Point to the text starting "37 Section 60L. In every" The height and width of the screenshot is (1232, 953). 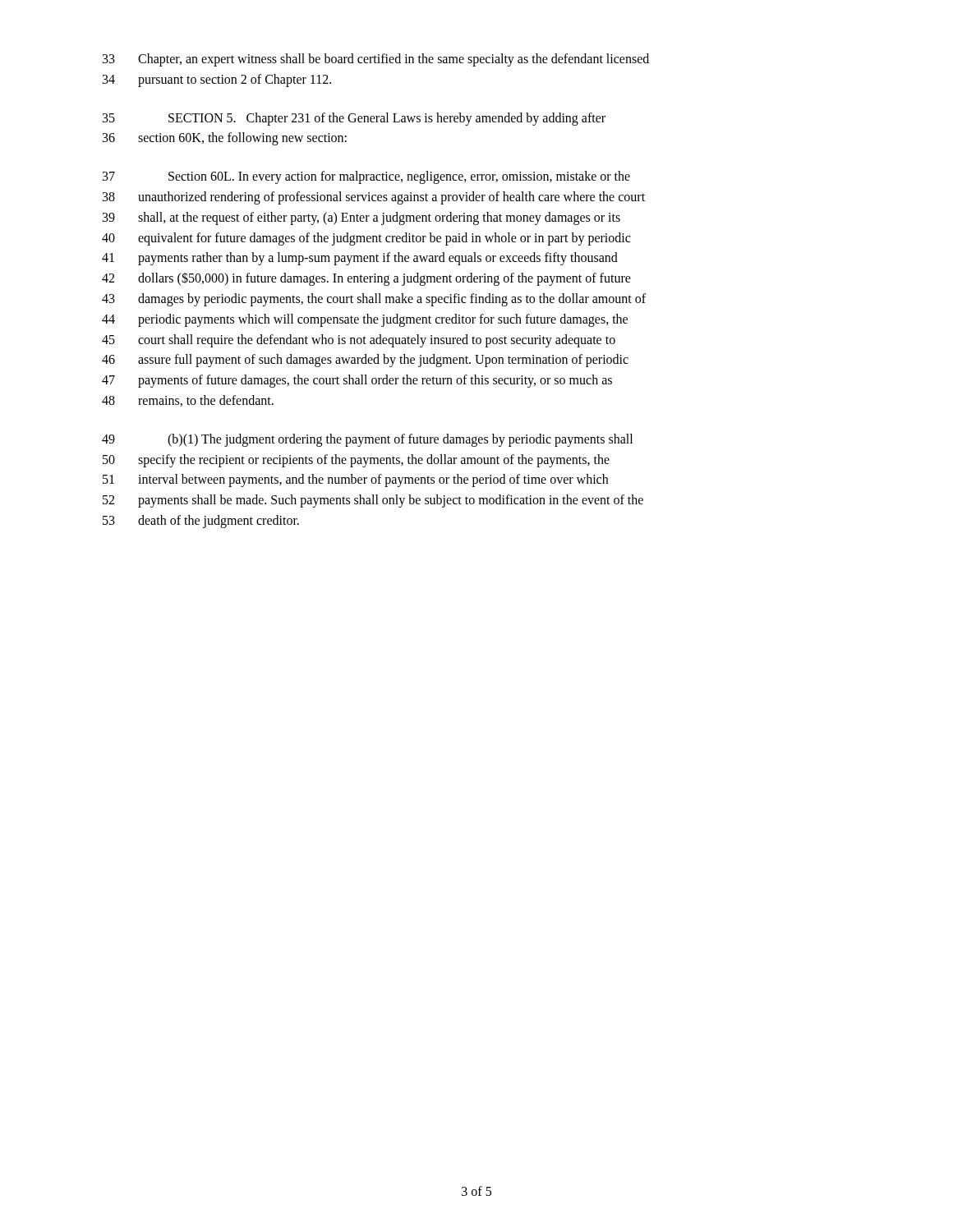(x=476, y=289)
